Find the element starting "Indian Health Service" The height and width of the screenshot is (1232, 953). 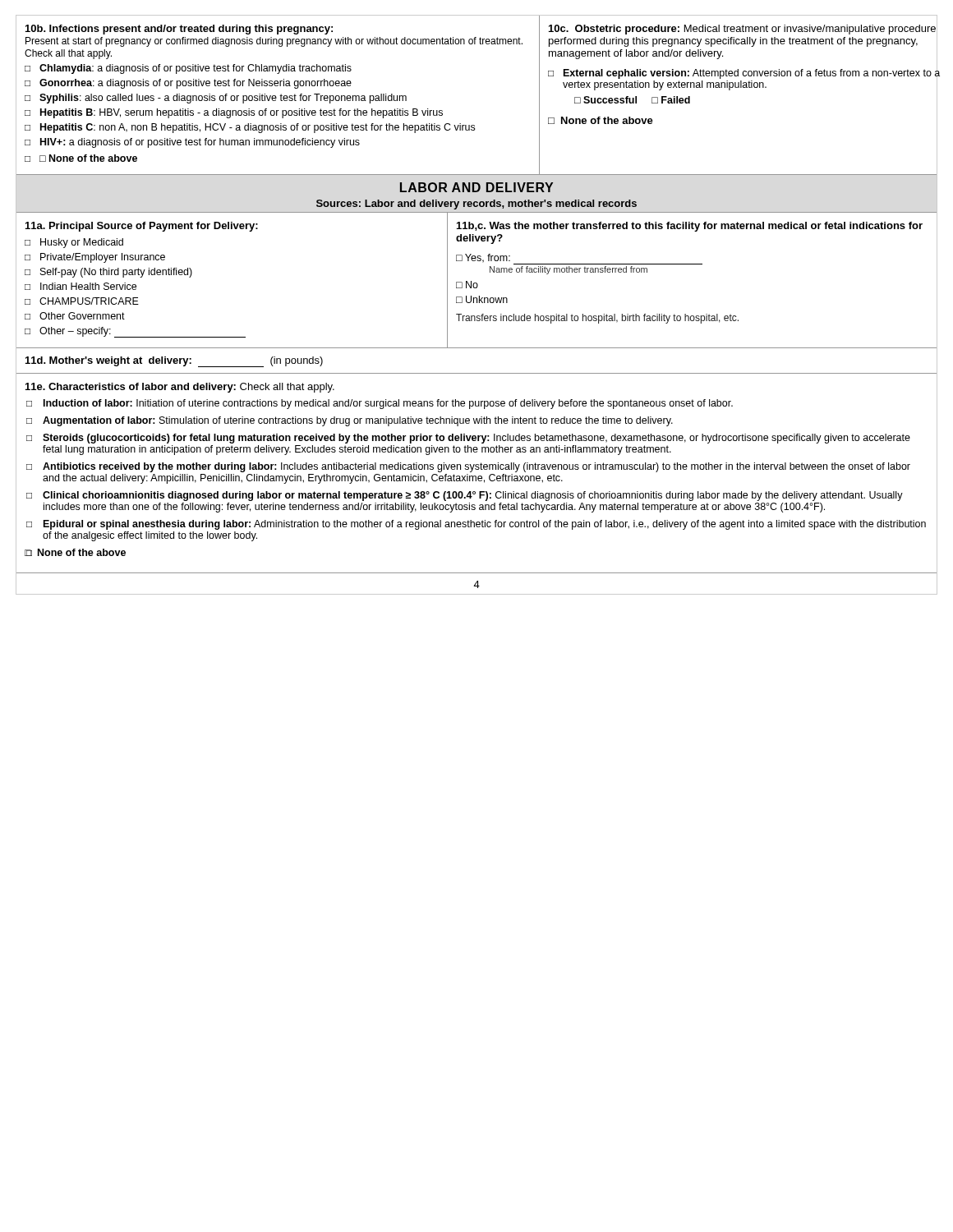(88, 287)
